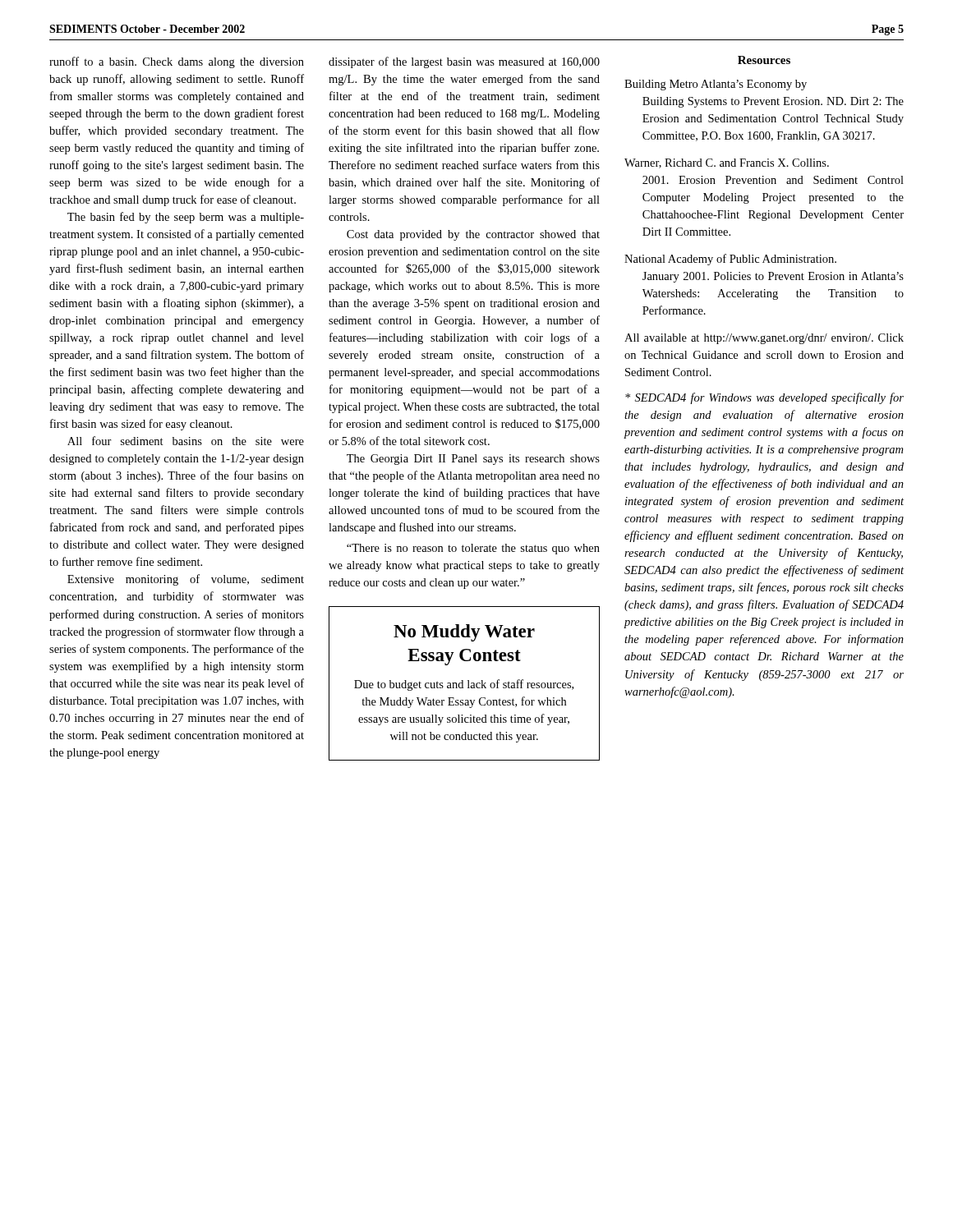
Task: Point to the text starting "The Georgia Dirt"
Action: pos(464,521)
